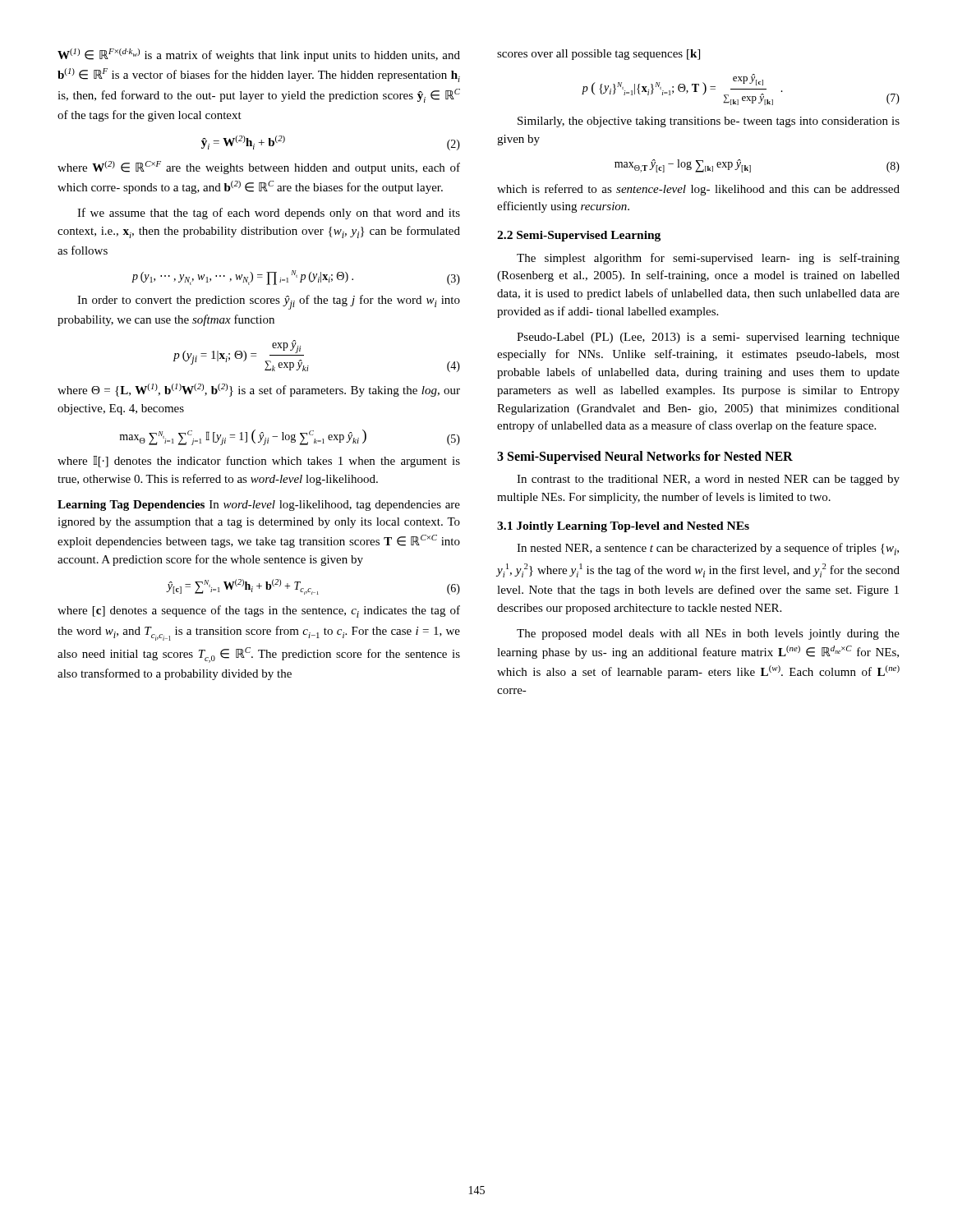Select the element starting "ŷ[c] = ∑Nti=1 W(2)hi + b(2) + Tci,ci−1"
This screenshot has height=1232, width=953.
pyautogui.click(x=259, y=587)
